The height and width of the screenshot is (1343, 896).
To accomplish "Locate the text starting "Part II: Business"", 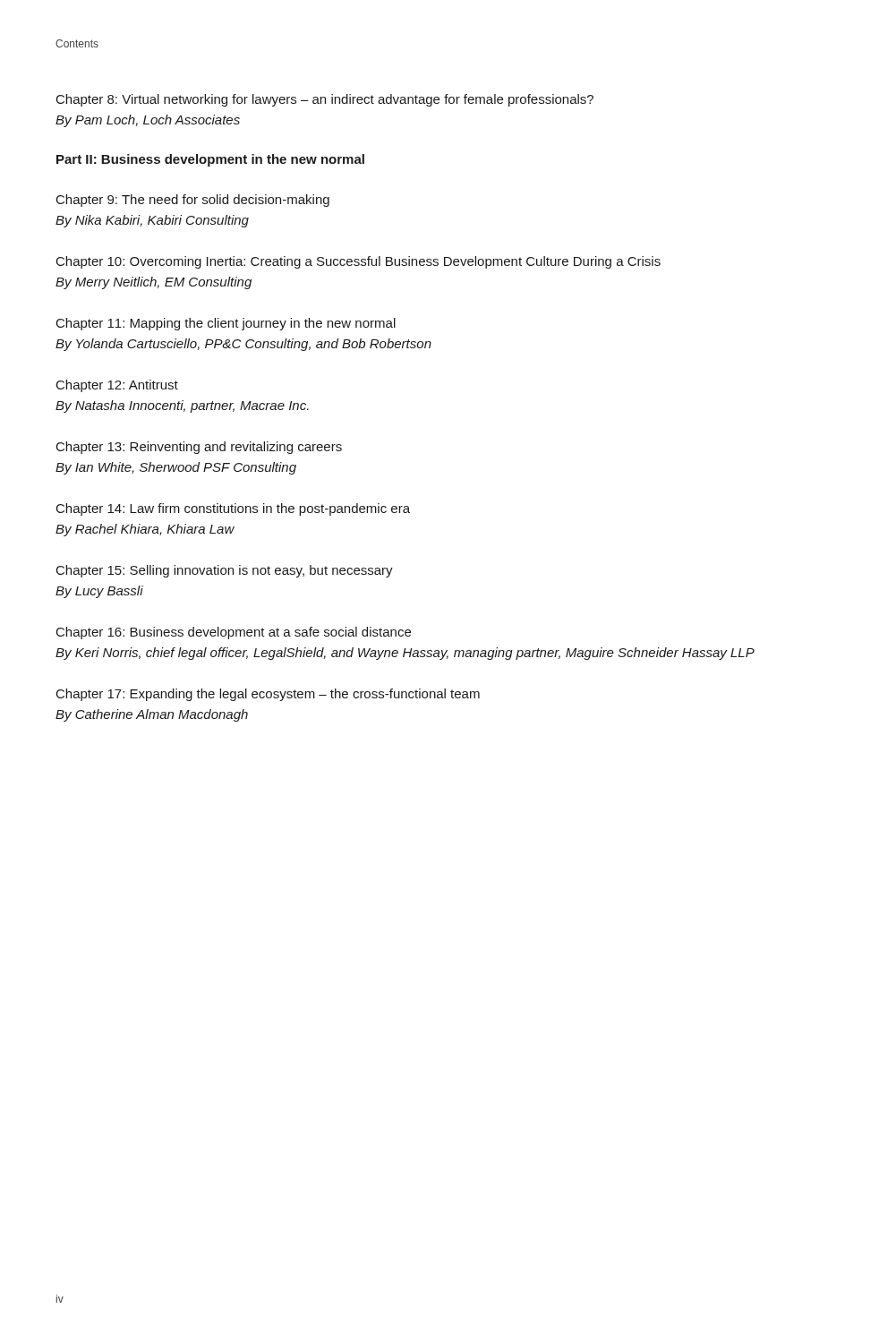I will click(210, 159).
